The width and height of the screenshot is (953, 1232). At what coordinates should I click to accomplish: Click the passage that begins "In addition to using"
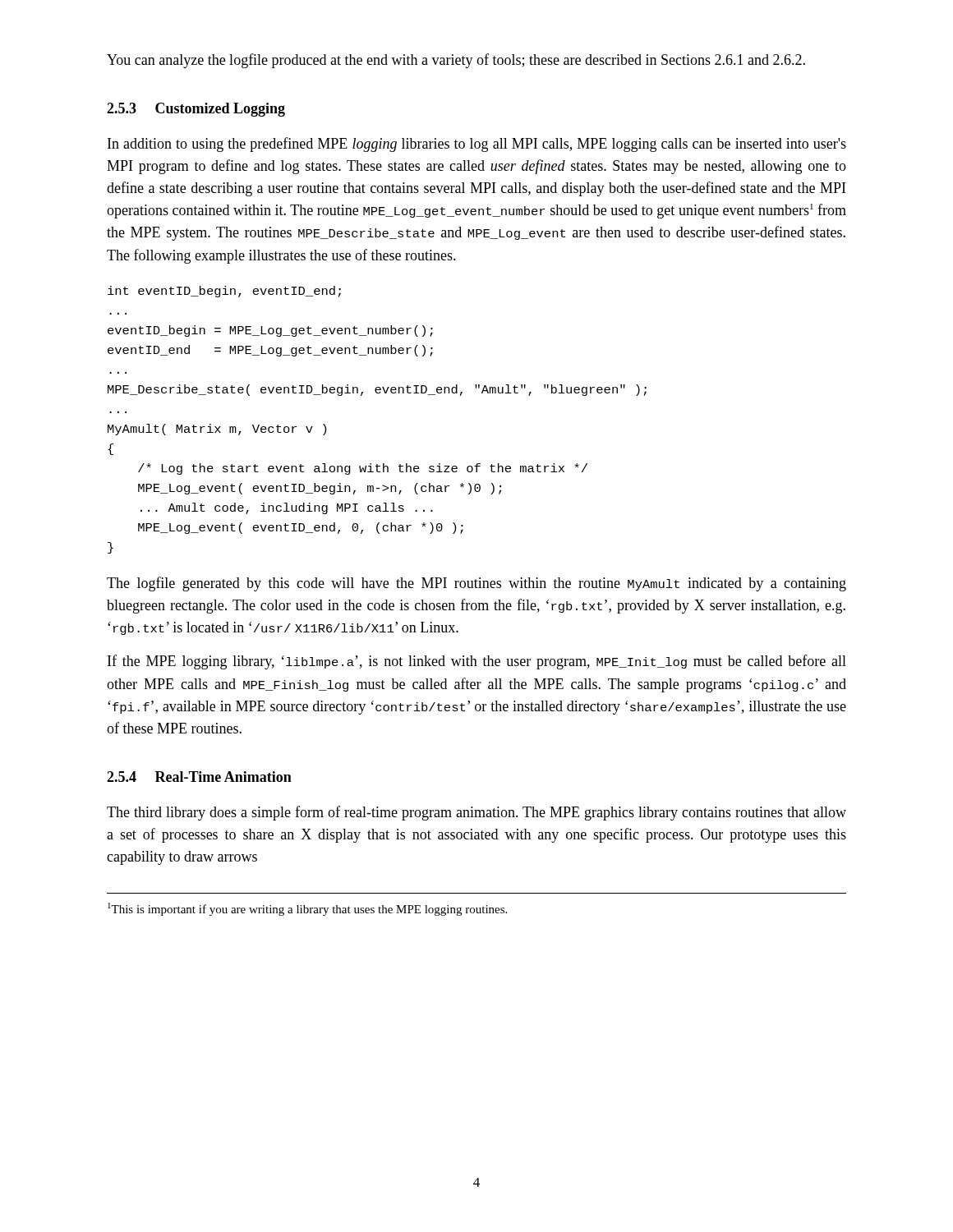(x=476, y=200)
